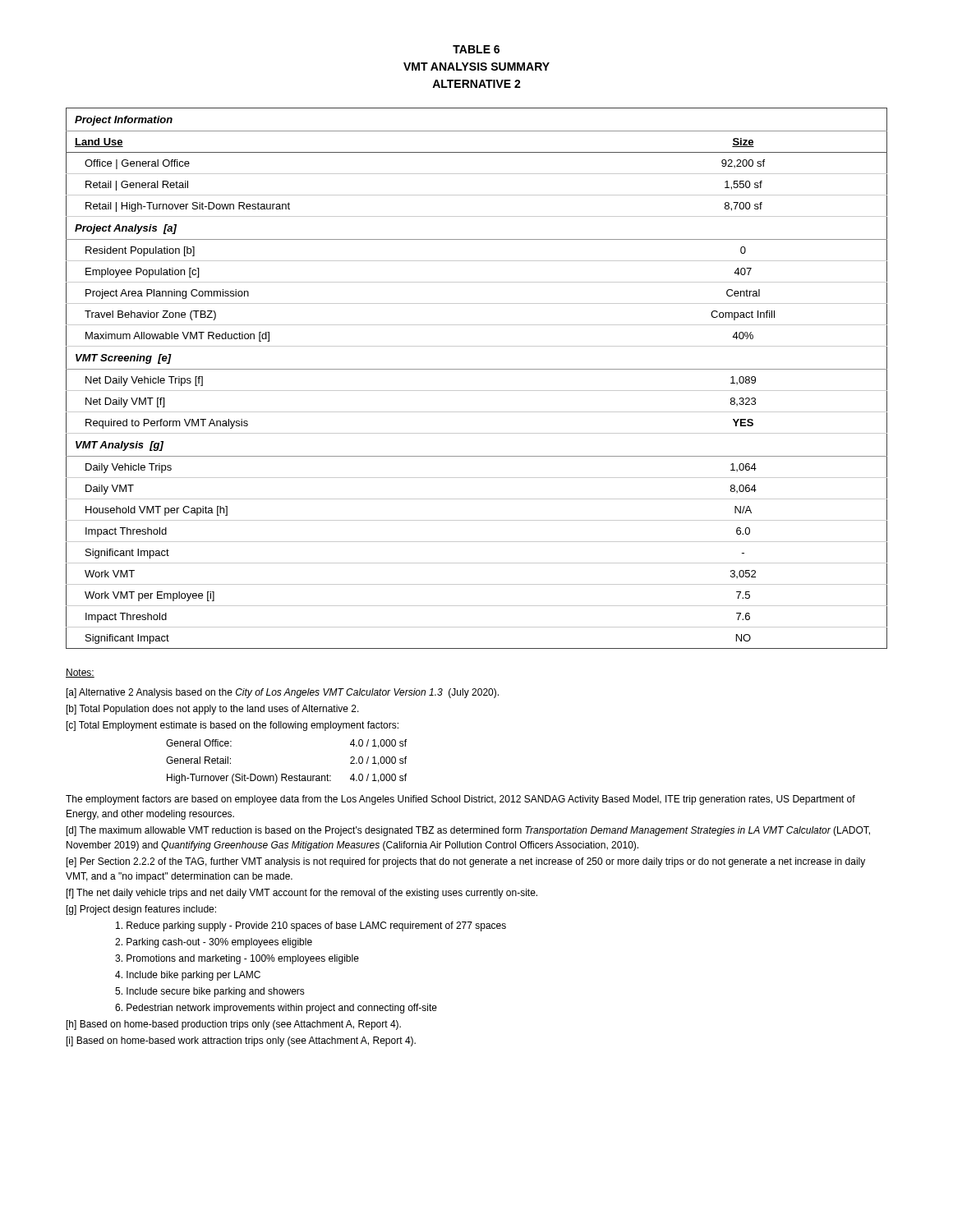The image size is (953, 1232).
Task: Locate the element starting "Reduce parking supply - Provide 210 spaces of"
Action: point(501,925)
